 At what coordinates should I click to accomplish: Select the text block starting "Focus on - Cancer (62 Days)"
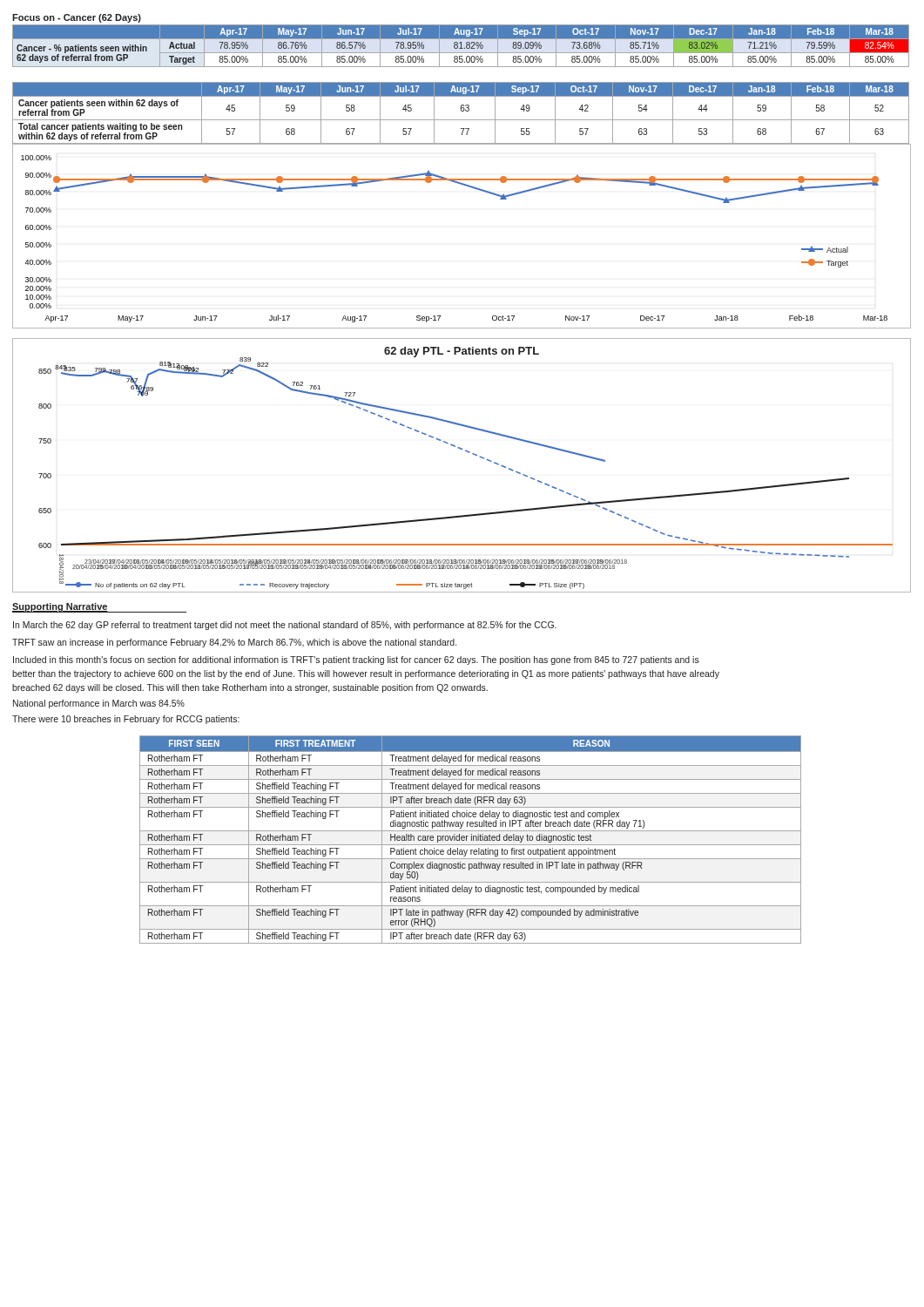pyautogui.click(x=77, y=17)
